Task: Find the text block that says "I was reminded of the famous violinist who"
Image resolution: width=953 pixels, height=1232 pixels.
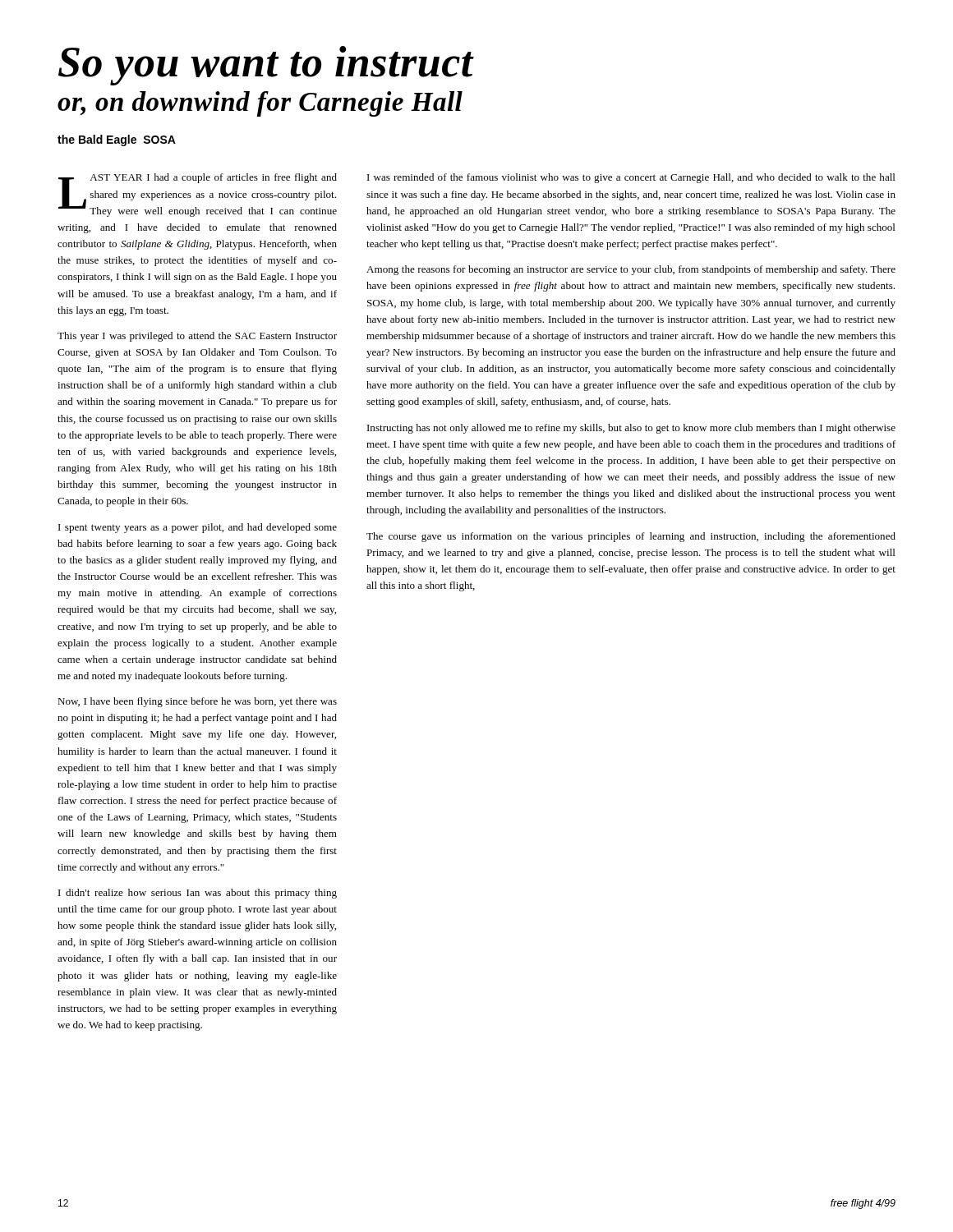Action: pyautogui.click(x=631, y=382)
